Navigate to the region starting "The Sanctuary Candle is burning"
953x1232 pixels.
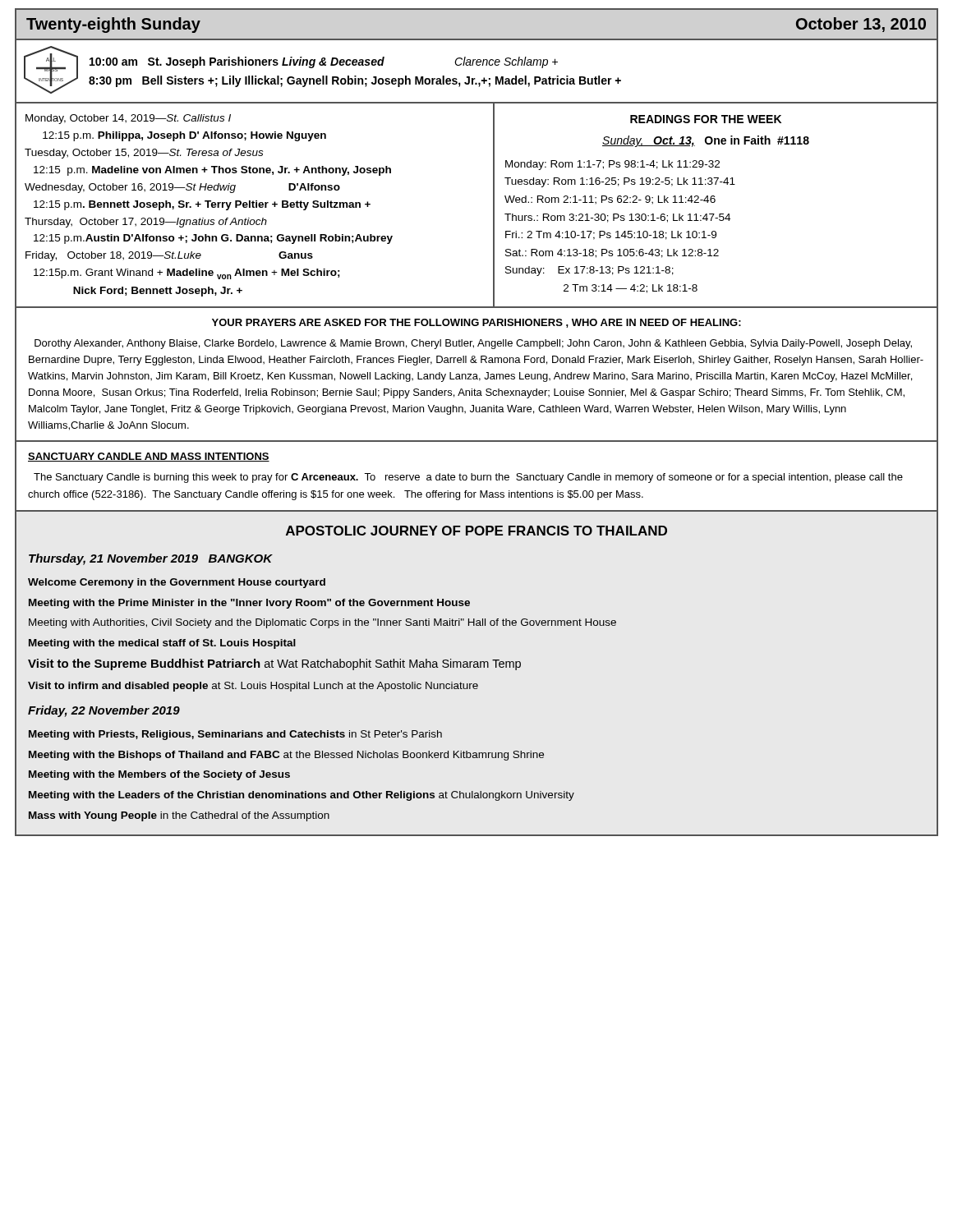pos(465,485)
